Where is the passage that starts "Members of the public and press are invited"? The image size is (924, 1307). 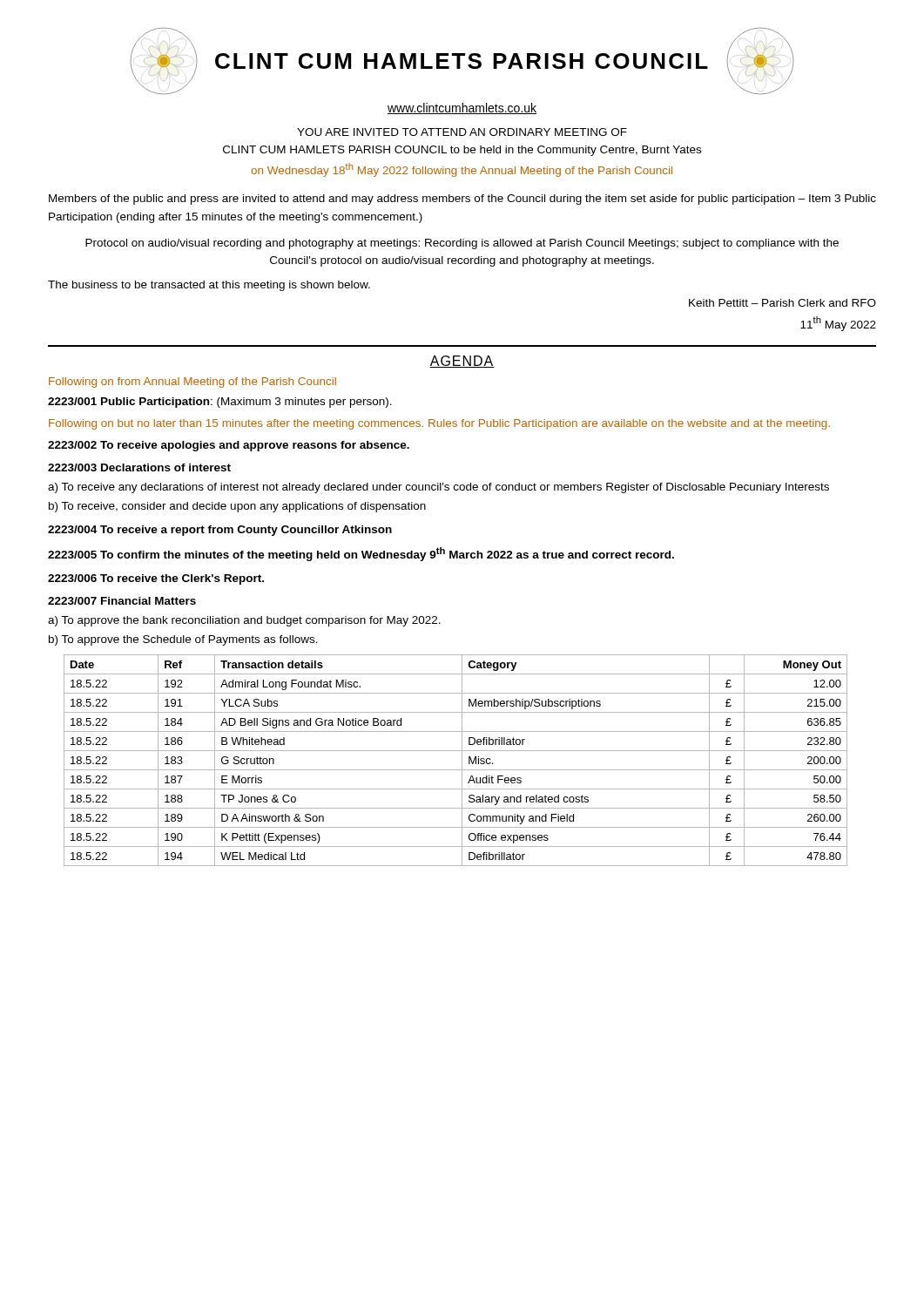coord(462,207)
